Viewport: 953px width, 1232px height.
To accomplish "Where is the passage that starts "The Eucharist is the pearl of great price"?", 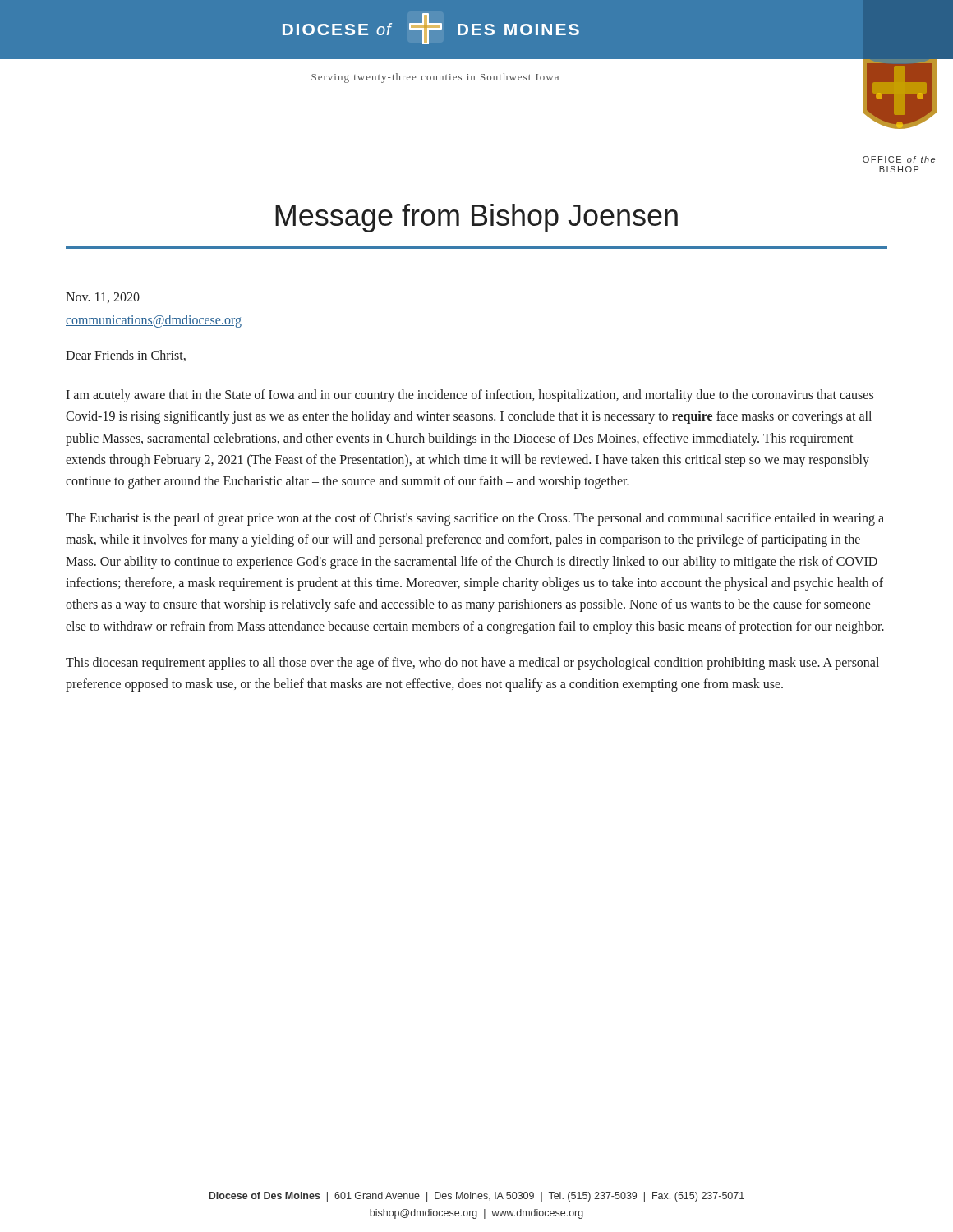I will [475, 572].
